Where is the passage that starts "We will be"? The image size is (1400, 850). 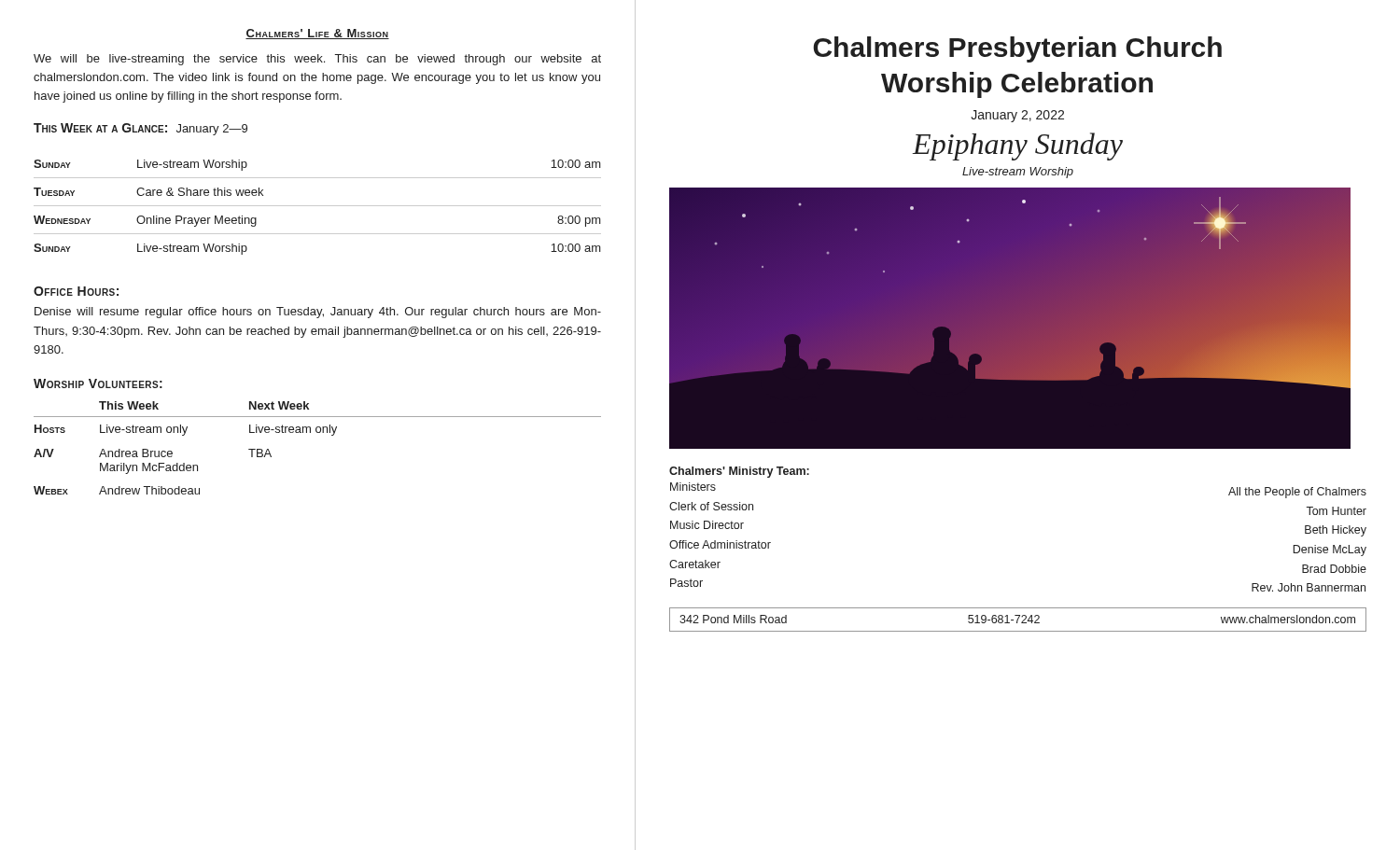click(317, 77)
